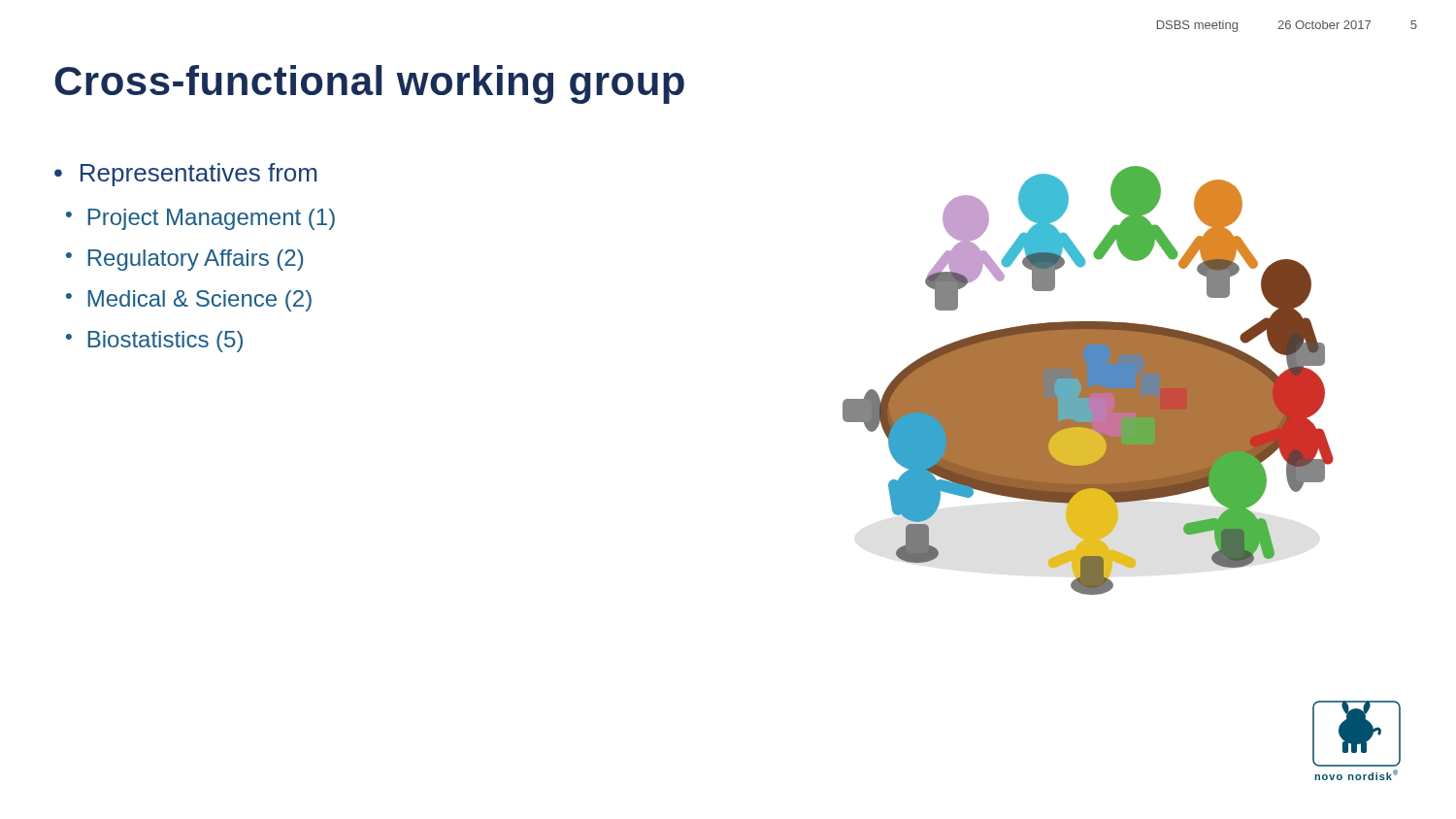Click on the text block starting "• Representatives from"
Screen dimensions: 819x1456
186,173
